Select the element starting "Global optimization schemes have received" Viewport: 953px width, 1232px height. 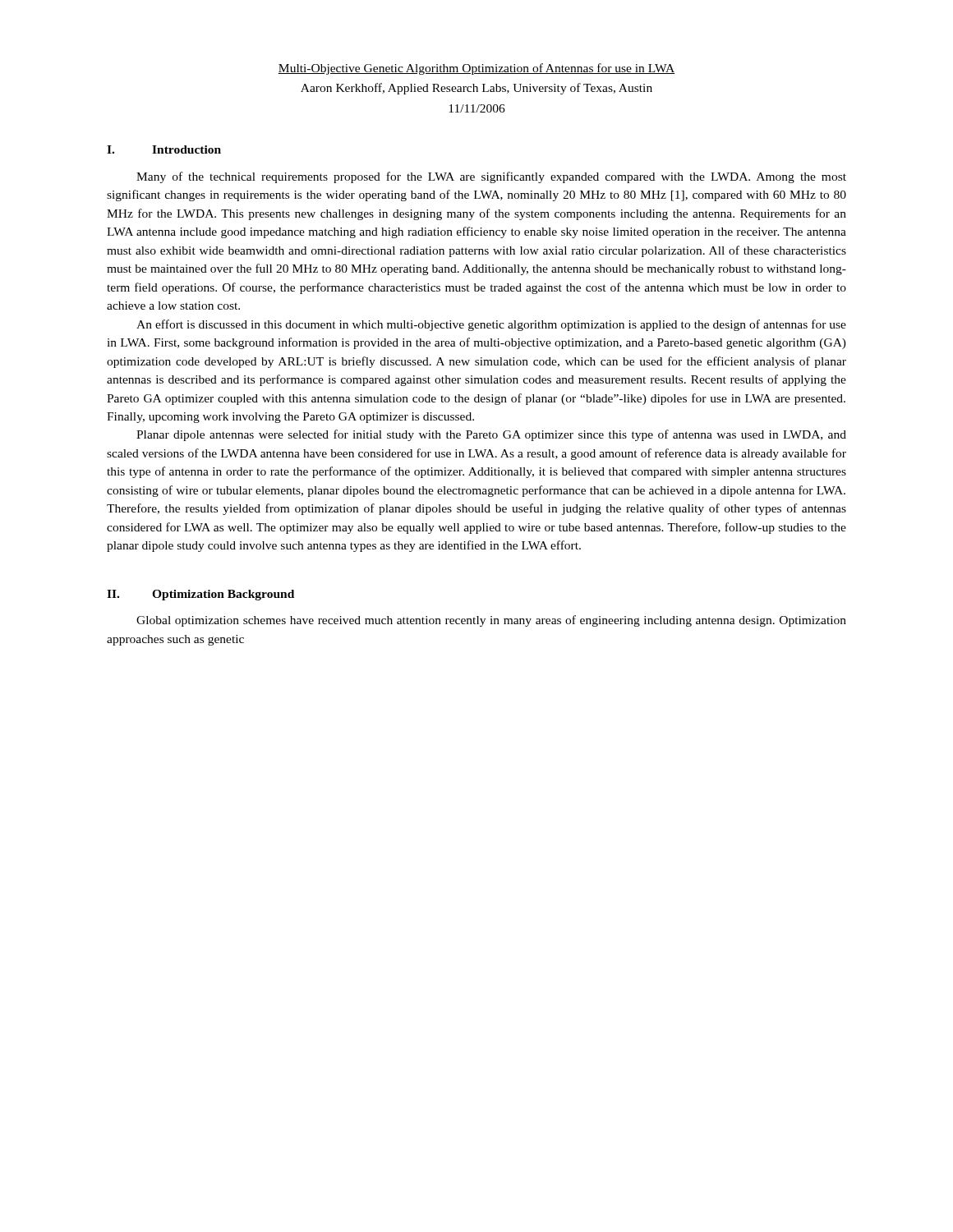coord(476,629)
